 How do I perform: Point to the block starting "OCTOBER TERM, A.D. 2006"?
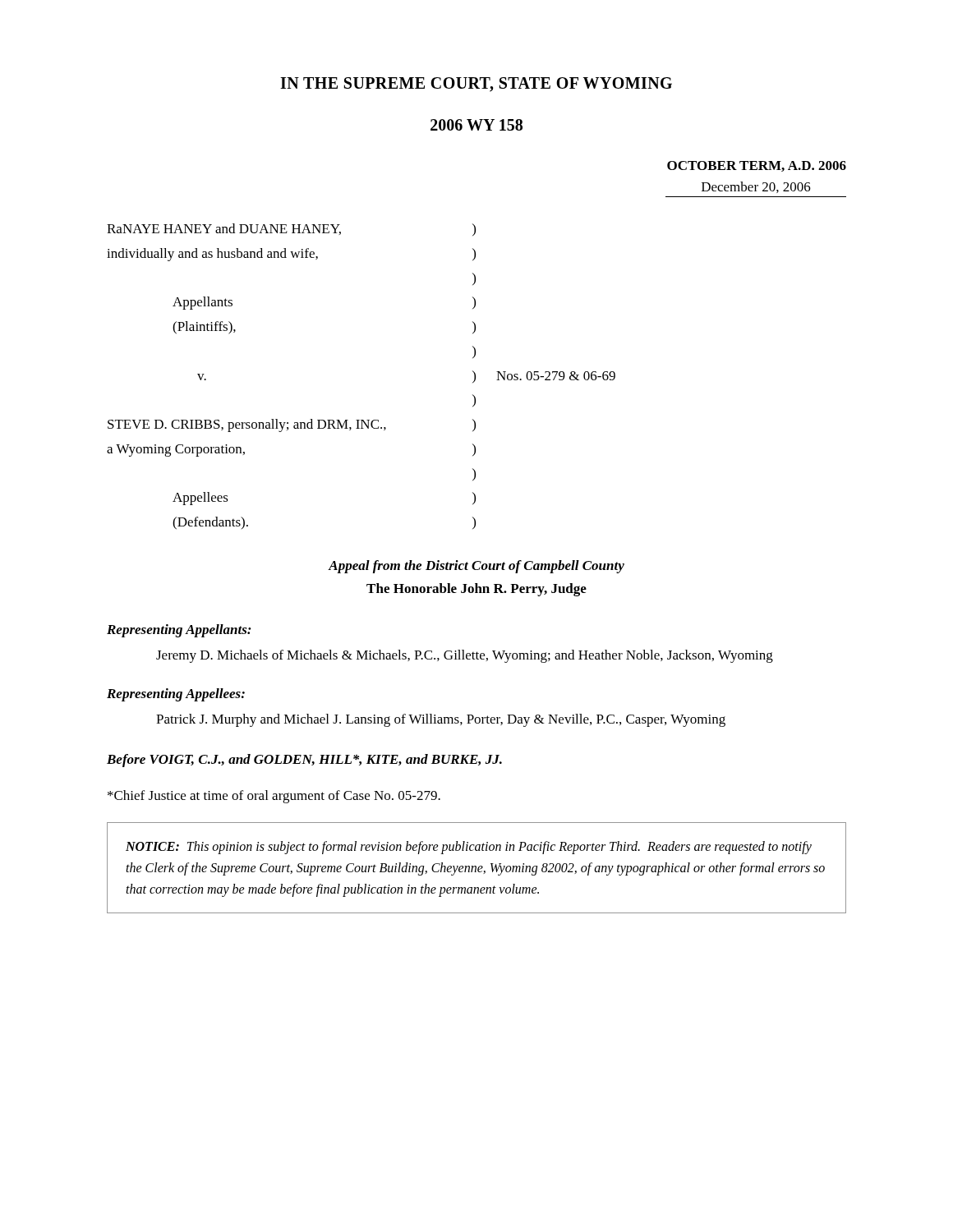pyautogui.click(x=756, y=166)
